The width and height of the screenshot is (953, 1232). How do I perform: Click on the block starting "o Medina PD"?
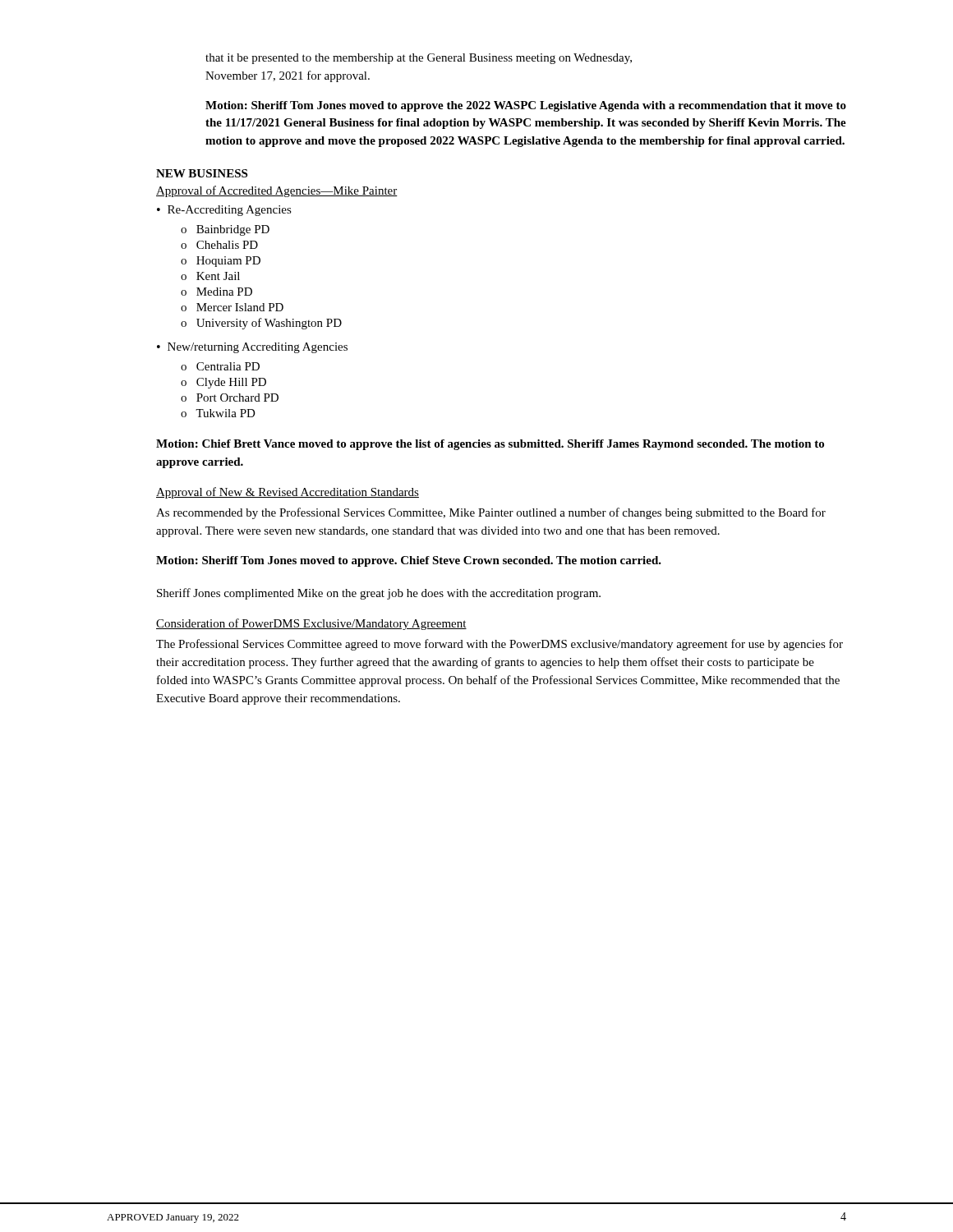pos(217,291)
